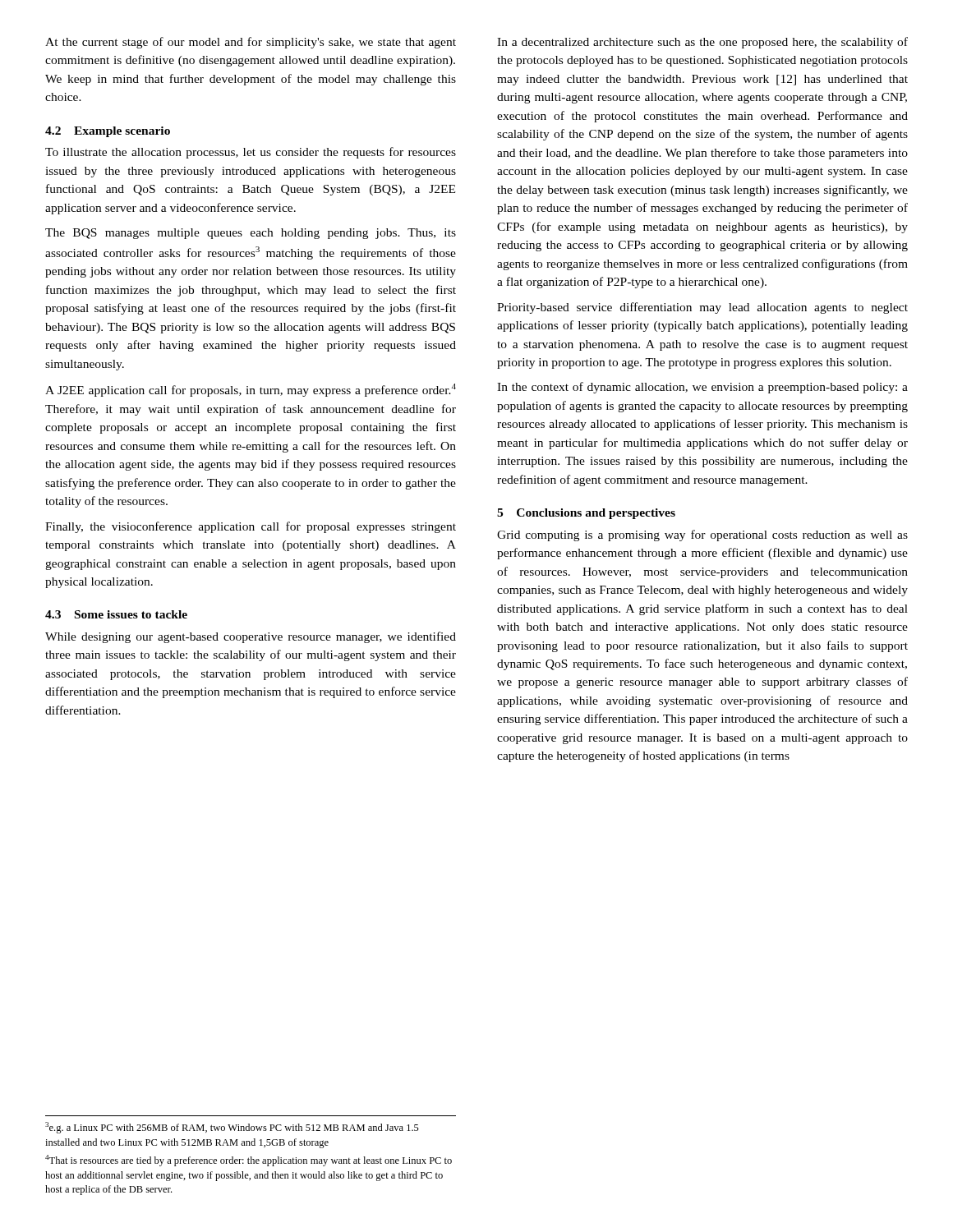
Task: Select the passage starting "5 Conclusions and perspectives"
Action: coord(586,514)
